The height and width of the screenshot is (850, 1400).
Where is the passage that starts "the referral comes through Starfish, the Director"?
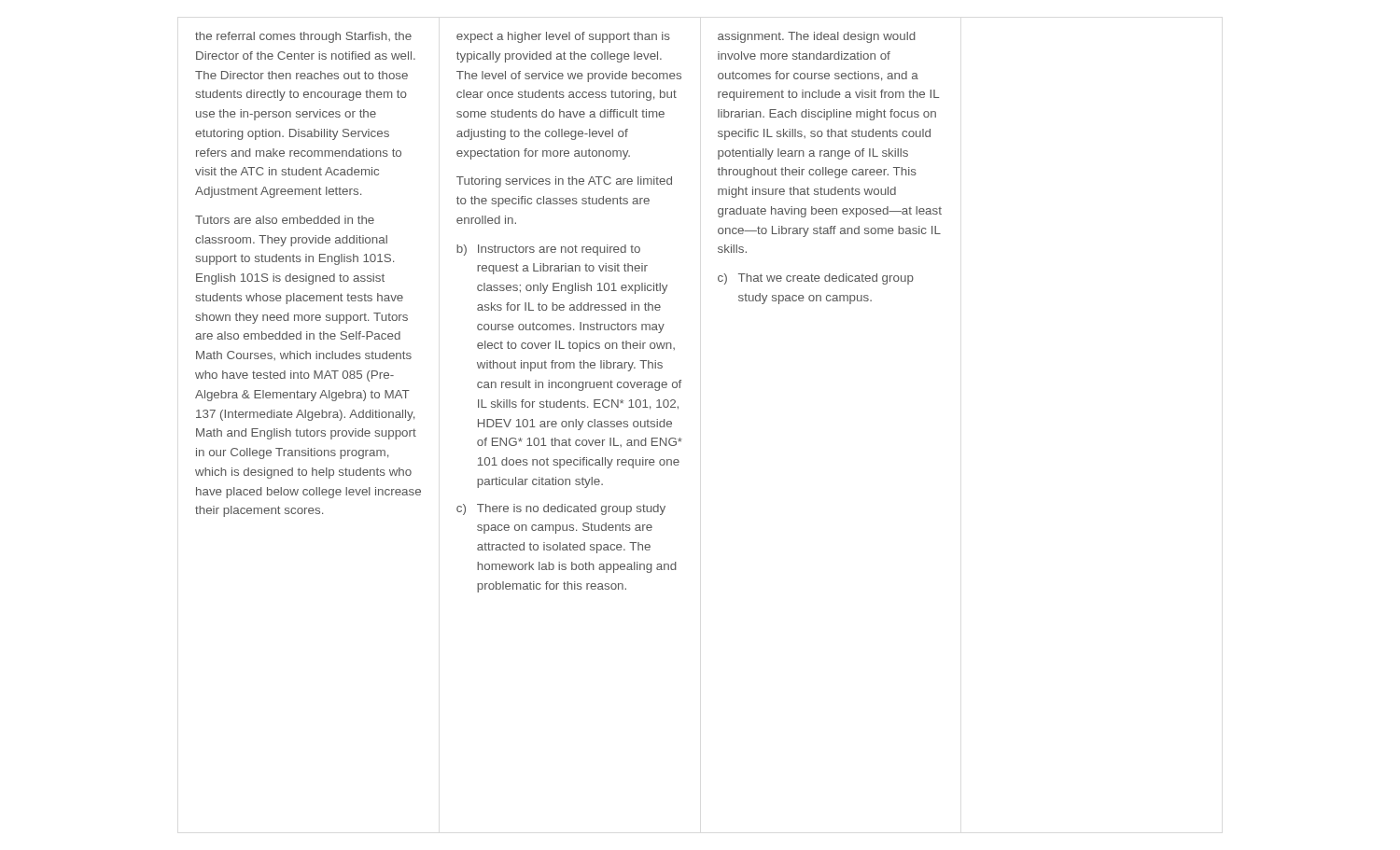(x=308, y=274)
